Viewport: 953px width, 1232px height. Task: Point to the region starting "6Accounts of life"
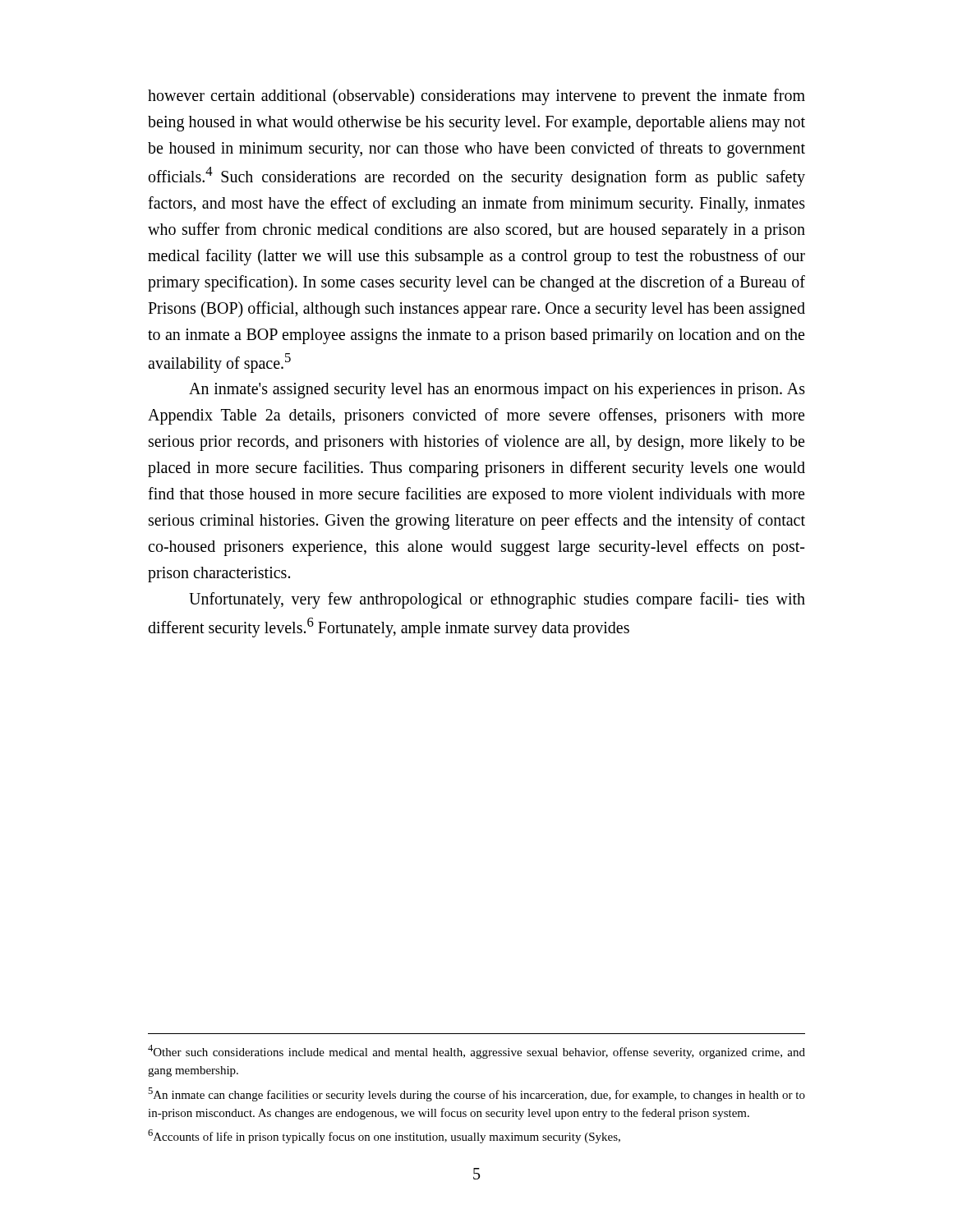[384, 1135]
